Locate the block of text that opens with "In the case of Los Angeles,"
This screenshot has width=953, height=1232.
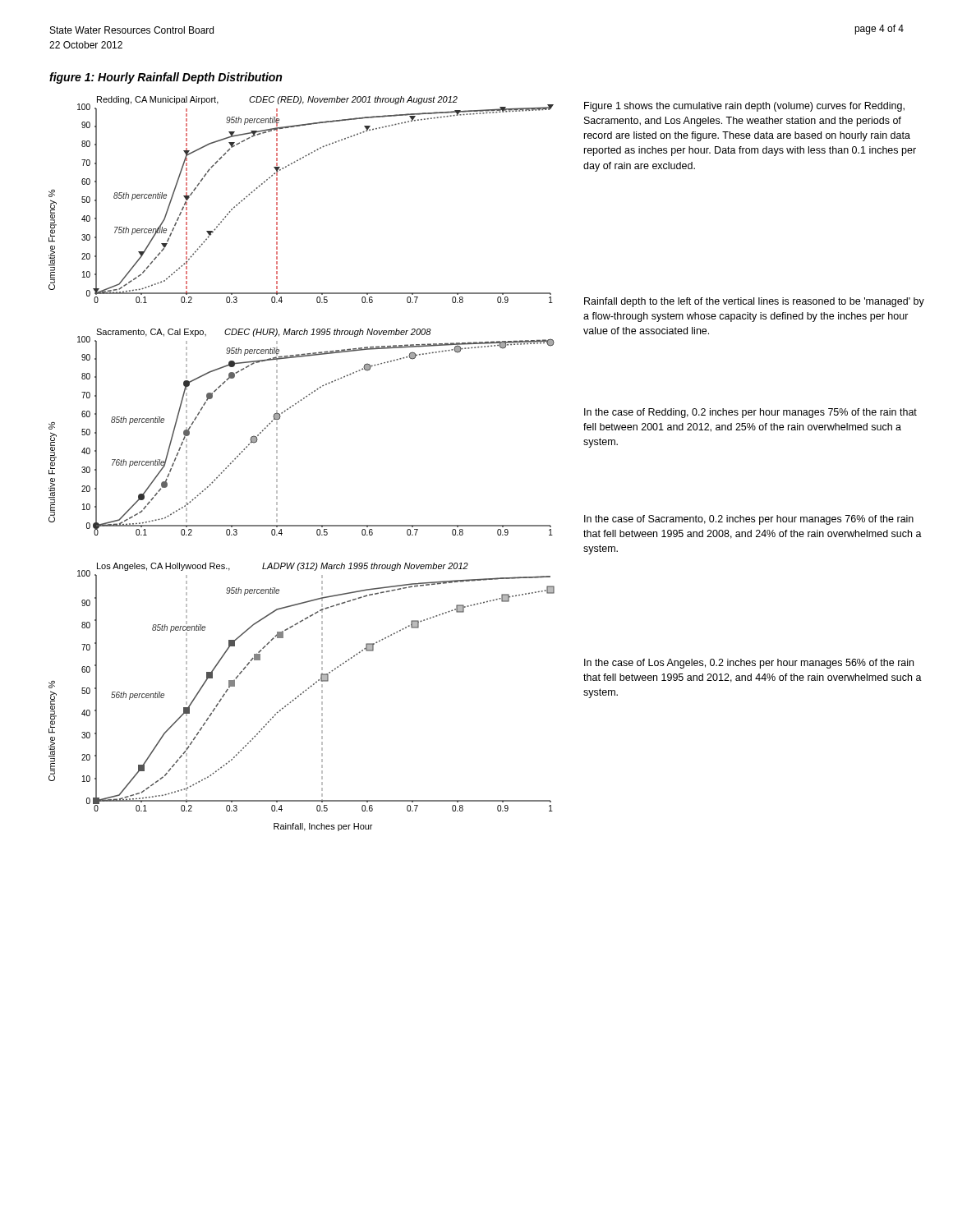[x=756, y=677]
